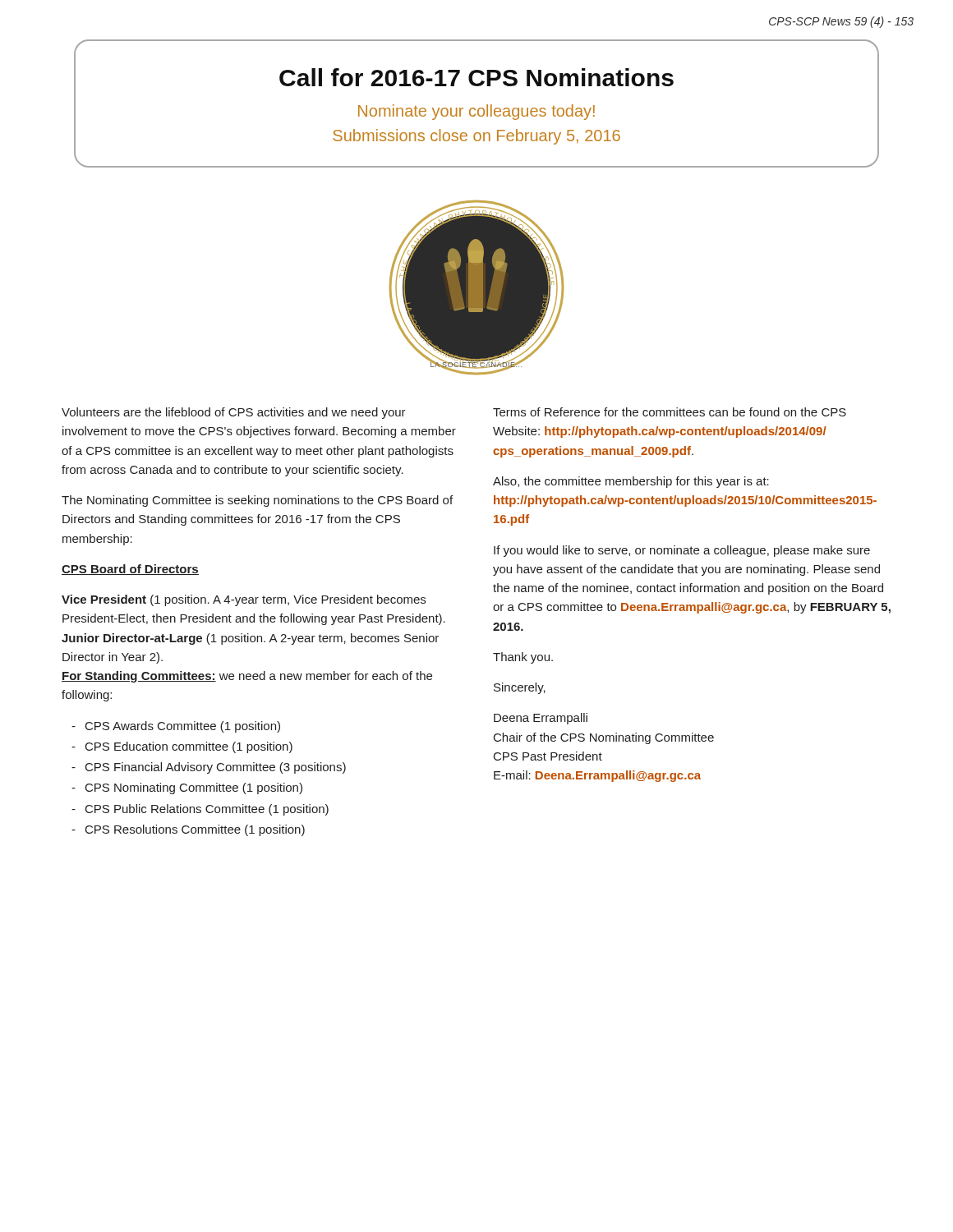Viewport: 953px width, 1232px height.
Task: Navigate to the region starting "The Nominating Committee is seeking"
Action: (x=261, y=519)
